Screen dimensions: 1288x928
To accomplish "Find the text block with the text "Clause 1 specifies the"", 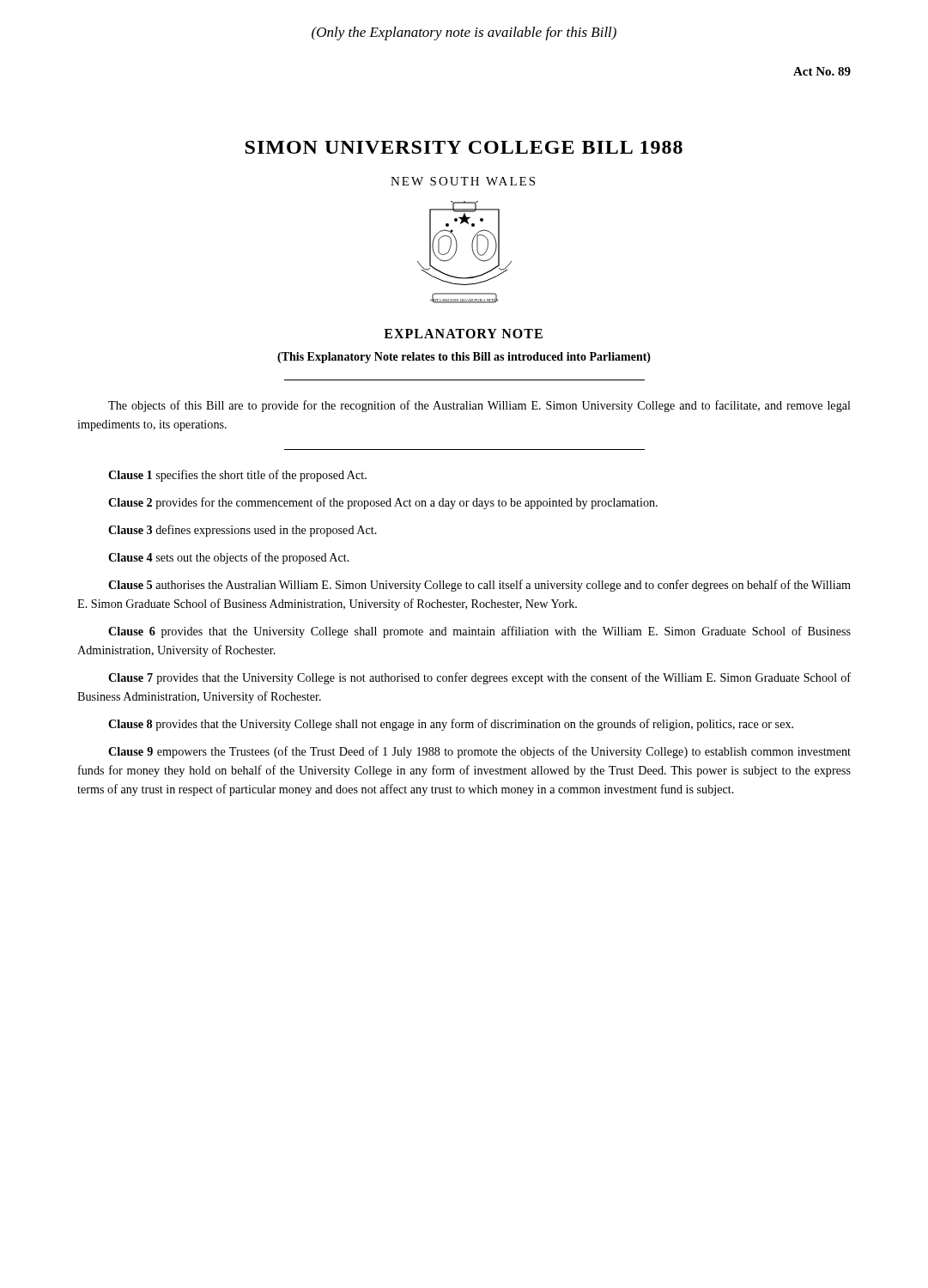I will pyautogui.click(x=238, y=475).
